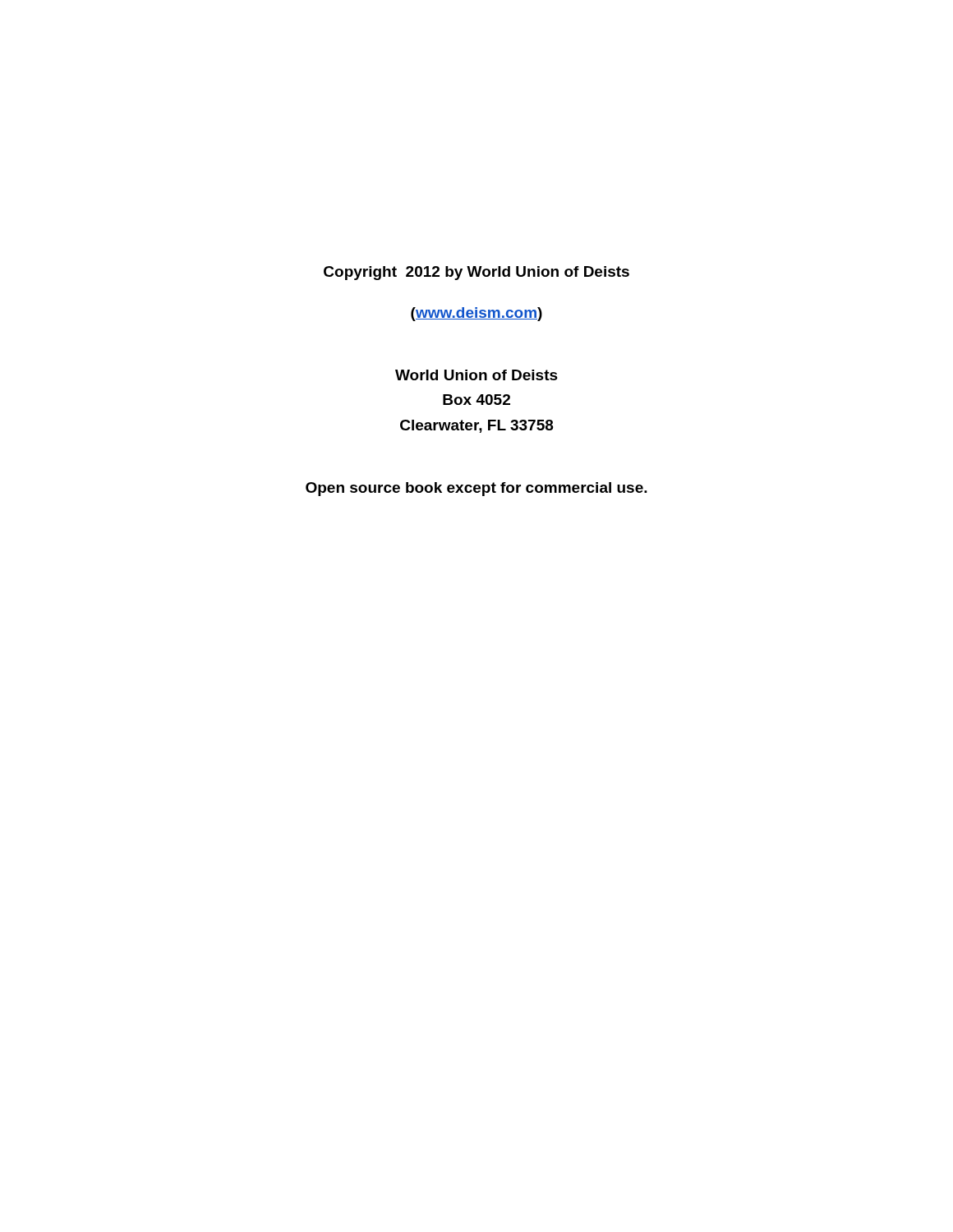Locate the block of text that opens with "World Union of Deists Box"

point(476,400)
